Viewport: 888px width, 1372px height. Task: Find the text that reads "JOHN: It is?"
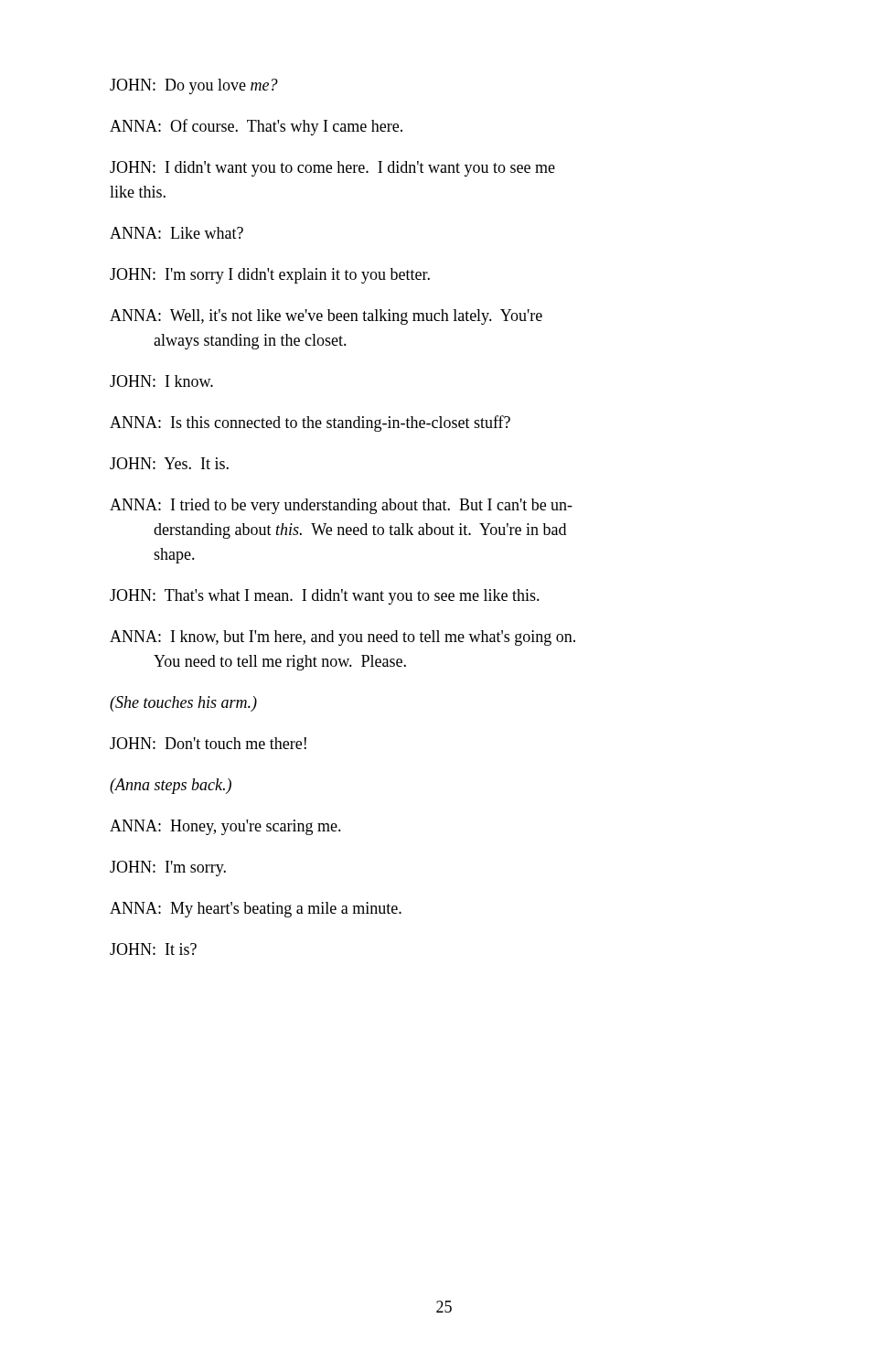(153, 949)
